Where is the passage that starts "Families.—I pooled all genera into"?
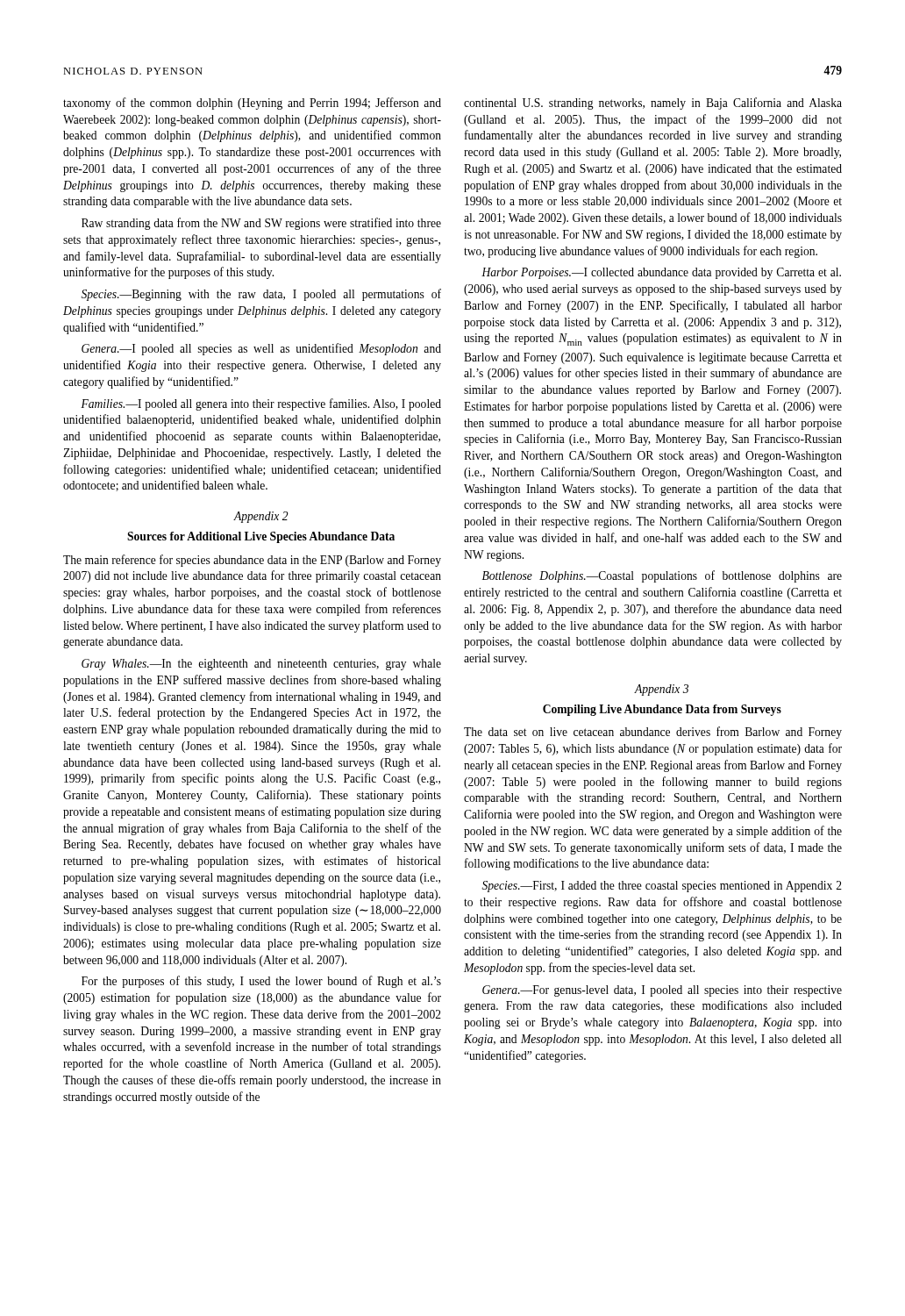905x1316 pixels. (252, 445)
